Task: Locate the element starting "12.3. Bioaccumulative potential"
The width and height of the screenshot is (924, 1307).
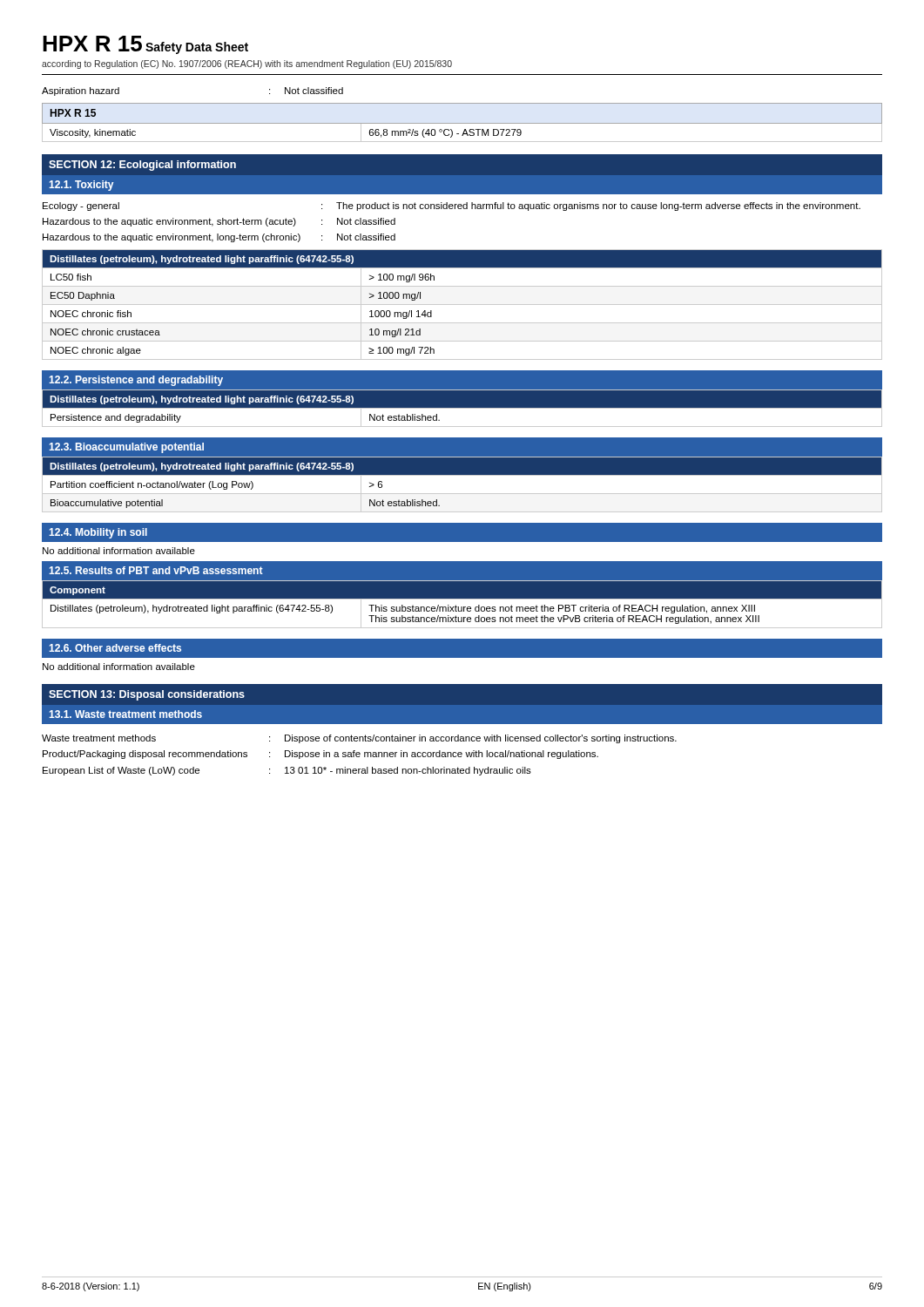Action: point(462,447)
